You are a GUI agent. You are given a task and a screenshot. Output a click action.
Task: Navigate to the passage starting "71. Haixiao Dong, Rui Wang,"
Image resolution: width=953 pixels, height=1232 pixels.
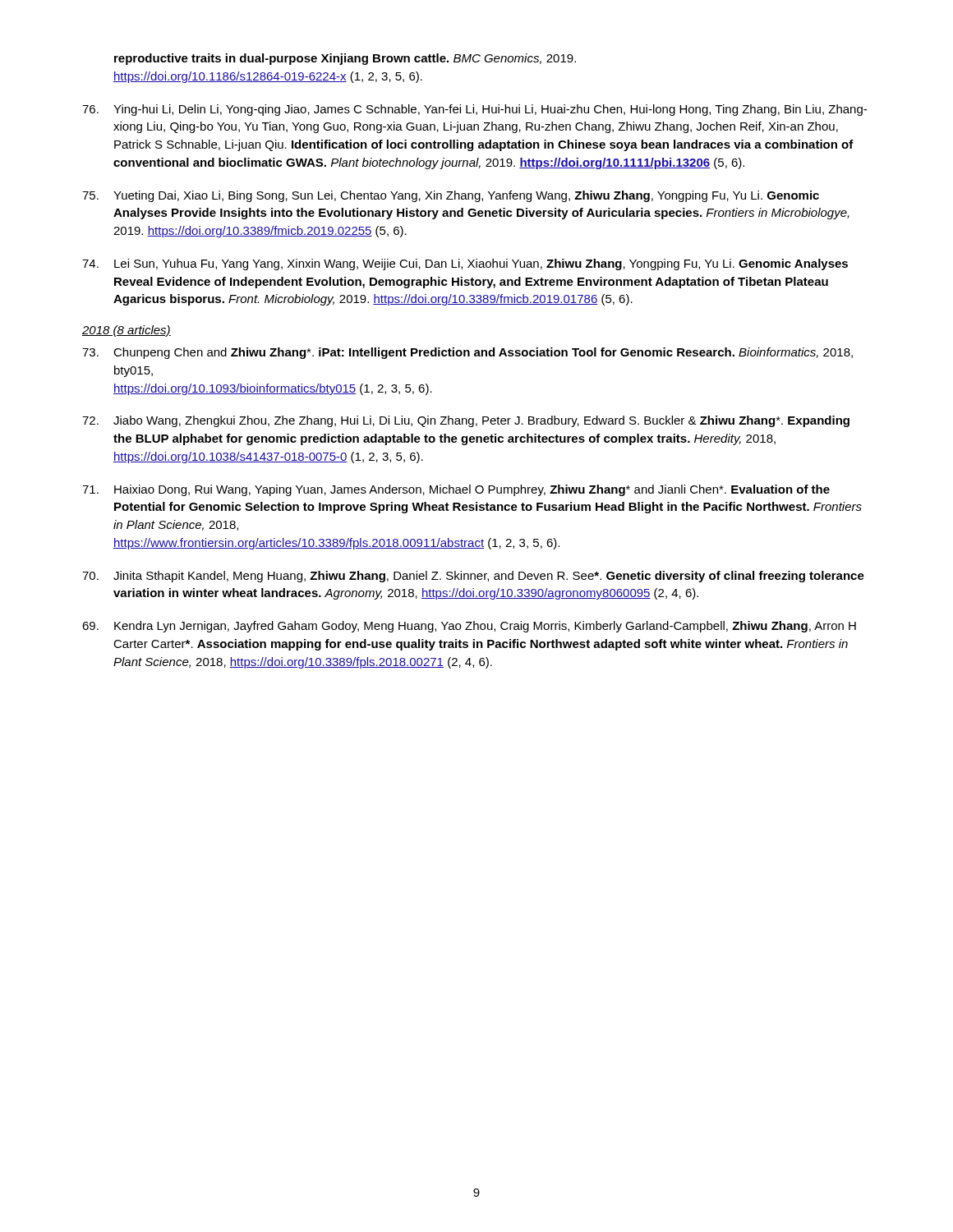pos(476,516)
